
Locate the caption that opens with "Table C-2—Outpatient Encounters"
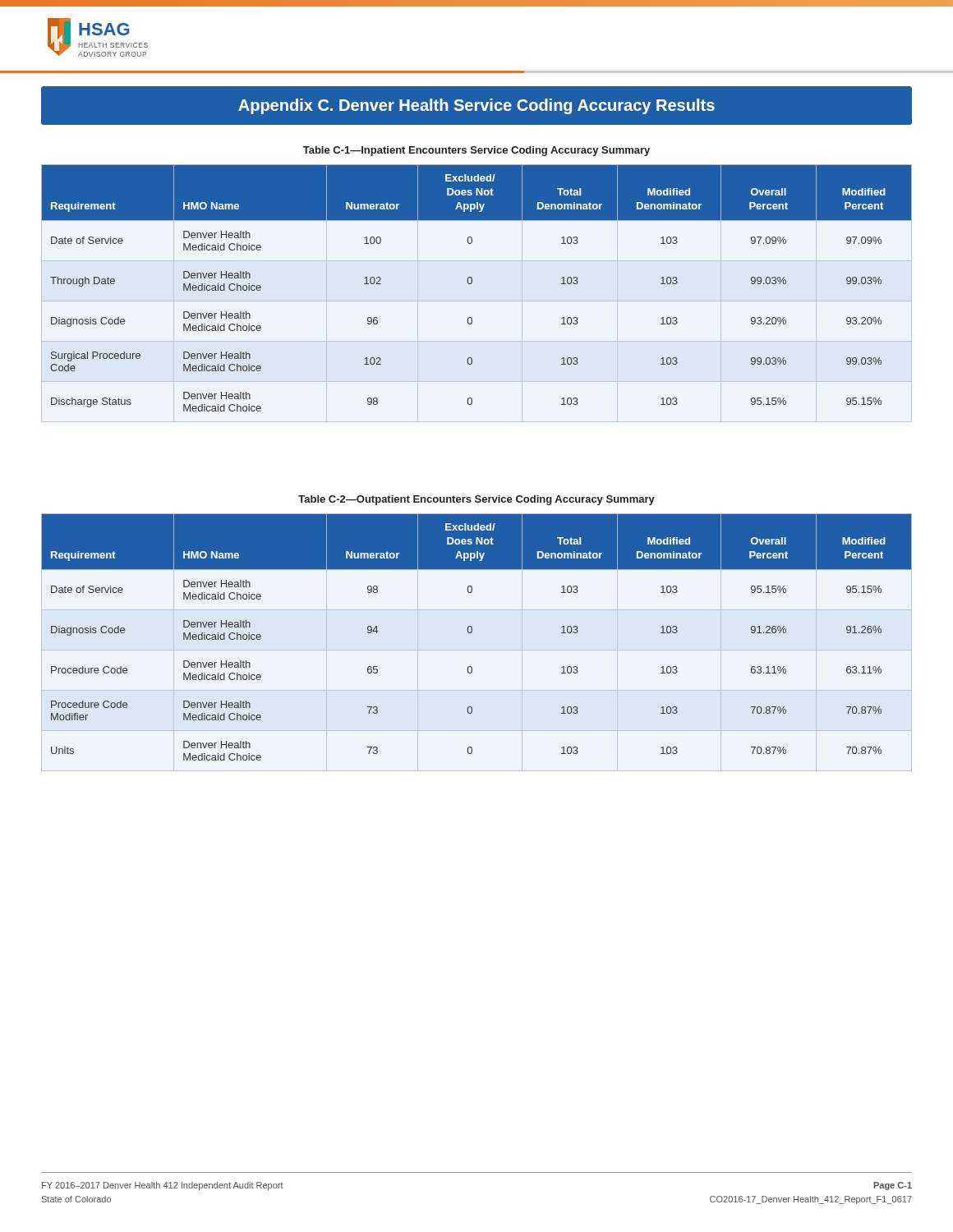pyautogui.click(x=476, y=499)
